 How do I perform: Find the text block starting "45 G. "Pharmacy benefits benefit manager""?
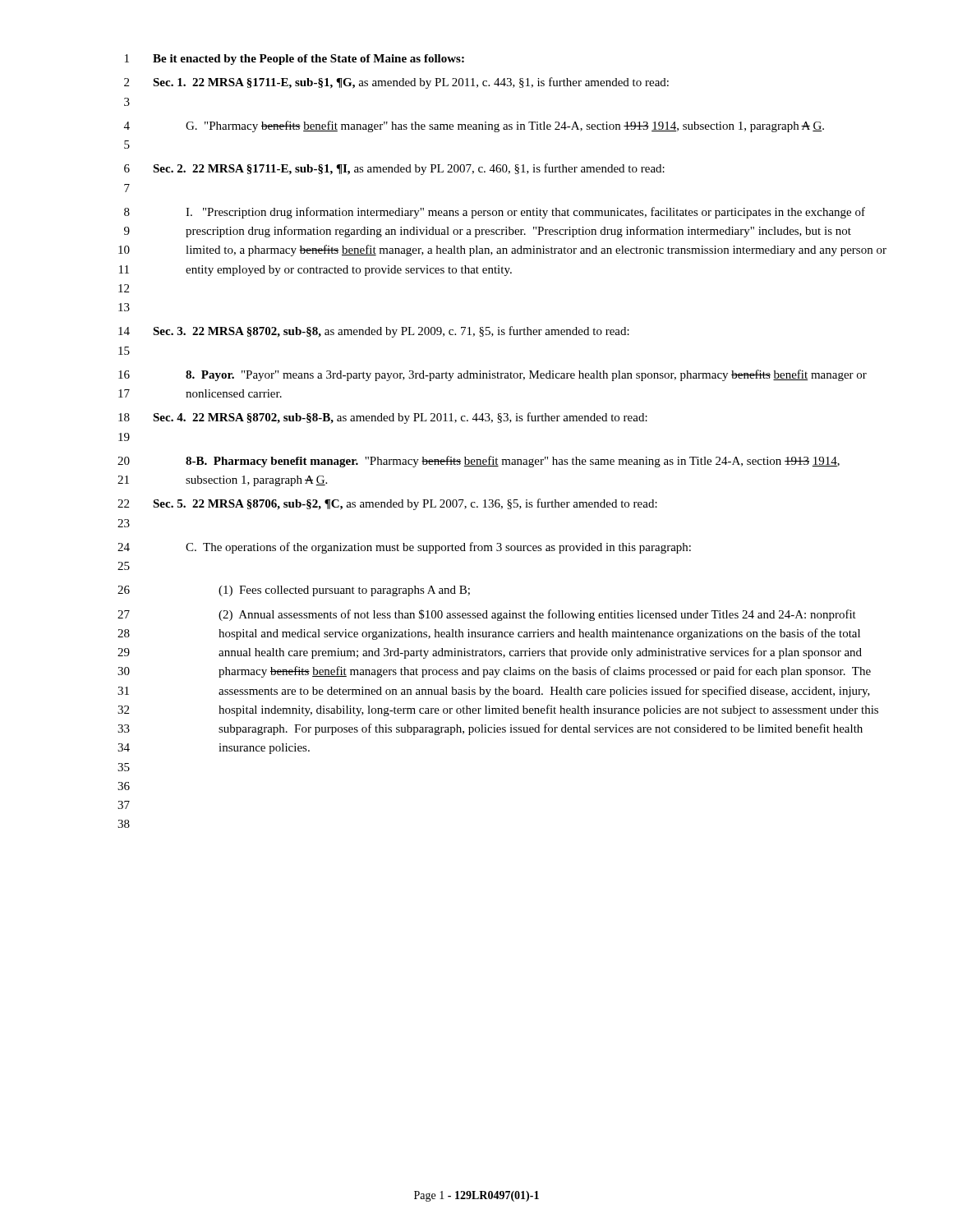pyautogui.click(x=493, y=136)
